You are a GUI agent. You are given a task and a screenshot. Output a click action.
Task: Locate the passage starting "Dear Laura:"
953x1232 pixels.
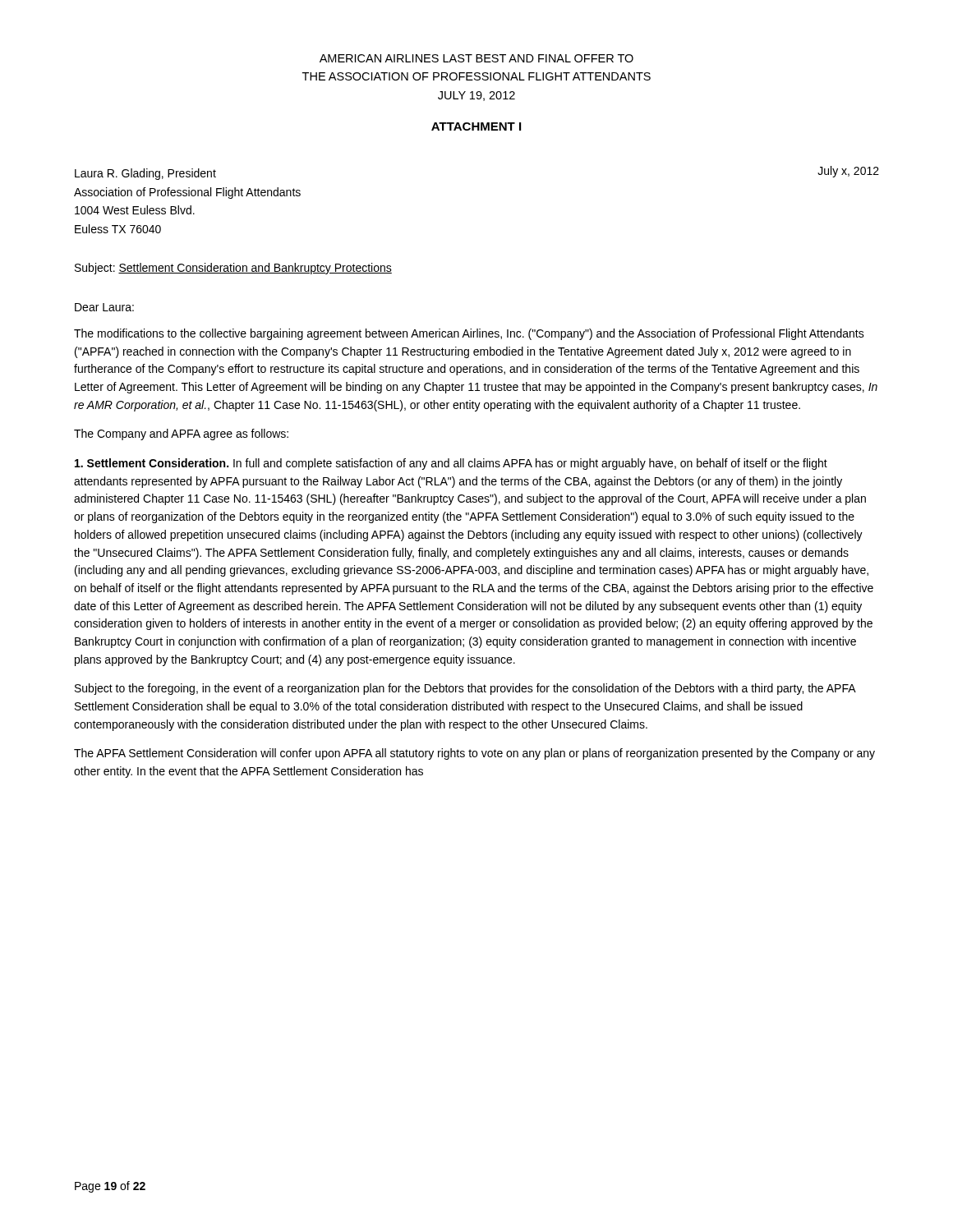coord(104,307)
